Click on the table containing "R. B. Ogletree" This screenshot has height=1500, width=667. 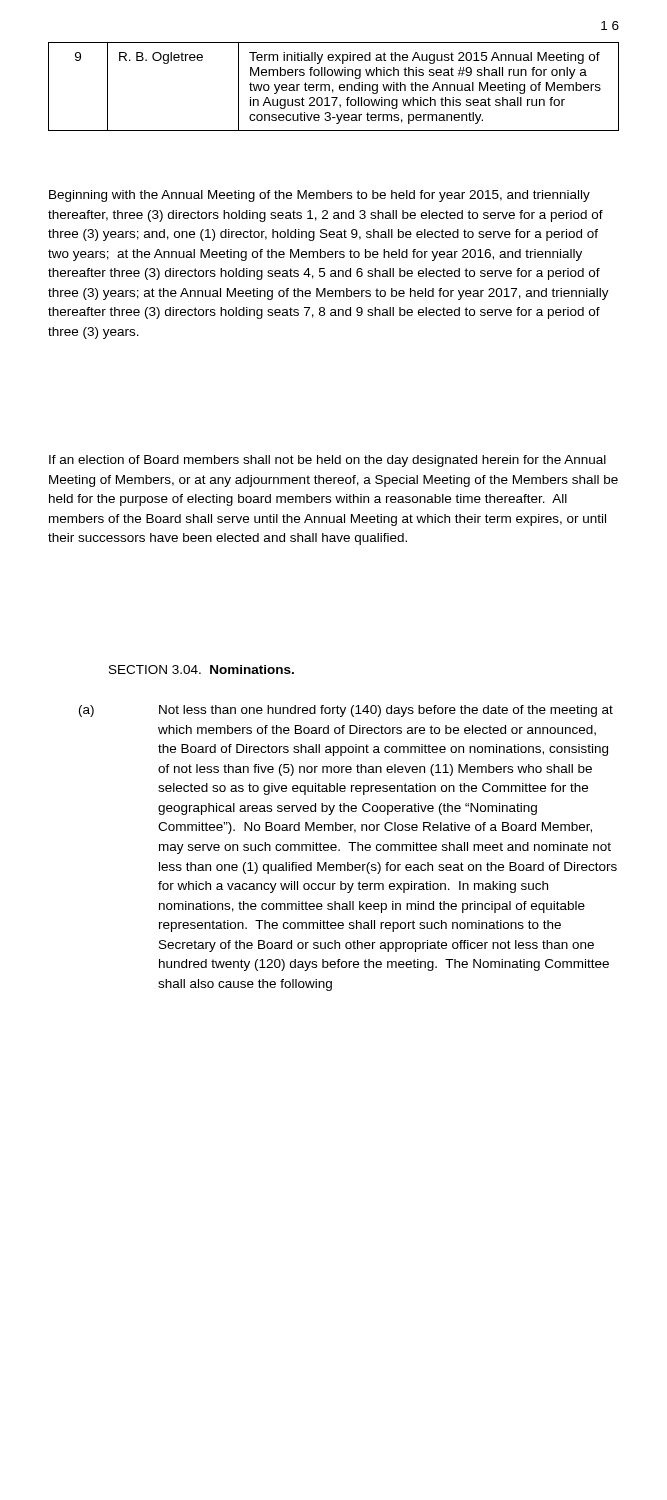coord(334,86)
